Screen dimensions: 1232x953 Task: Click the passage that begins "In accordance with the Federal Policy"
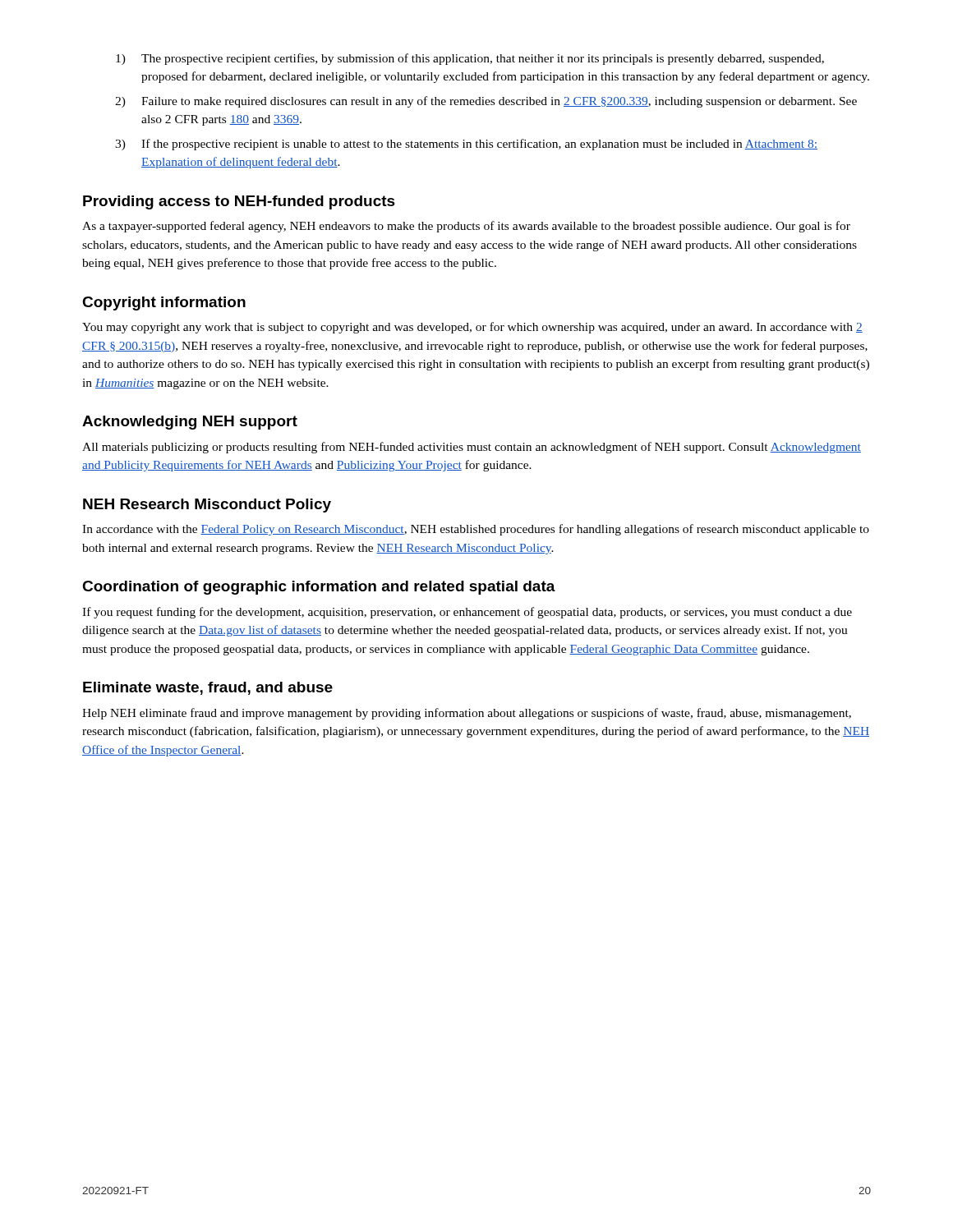pos(476,538)
